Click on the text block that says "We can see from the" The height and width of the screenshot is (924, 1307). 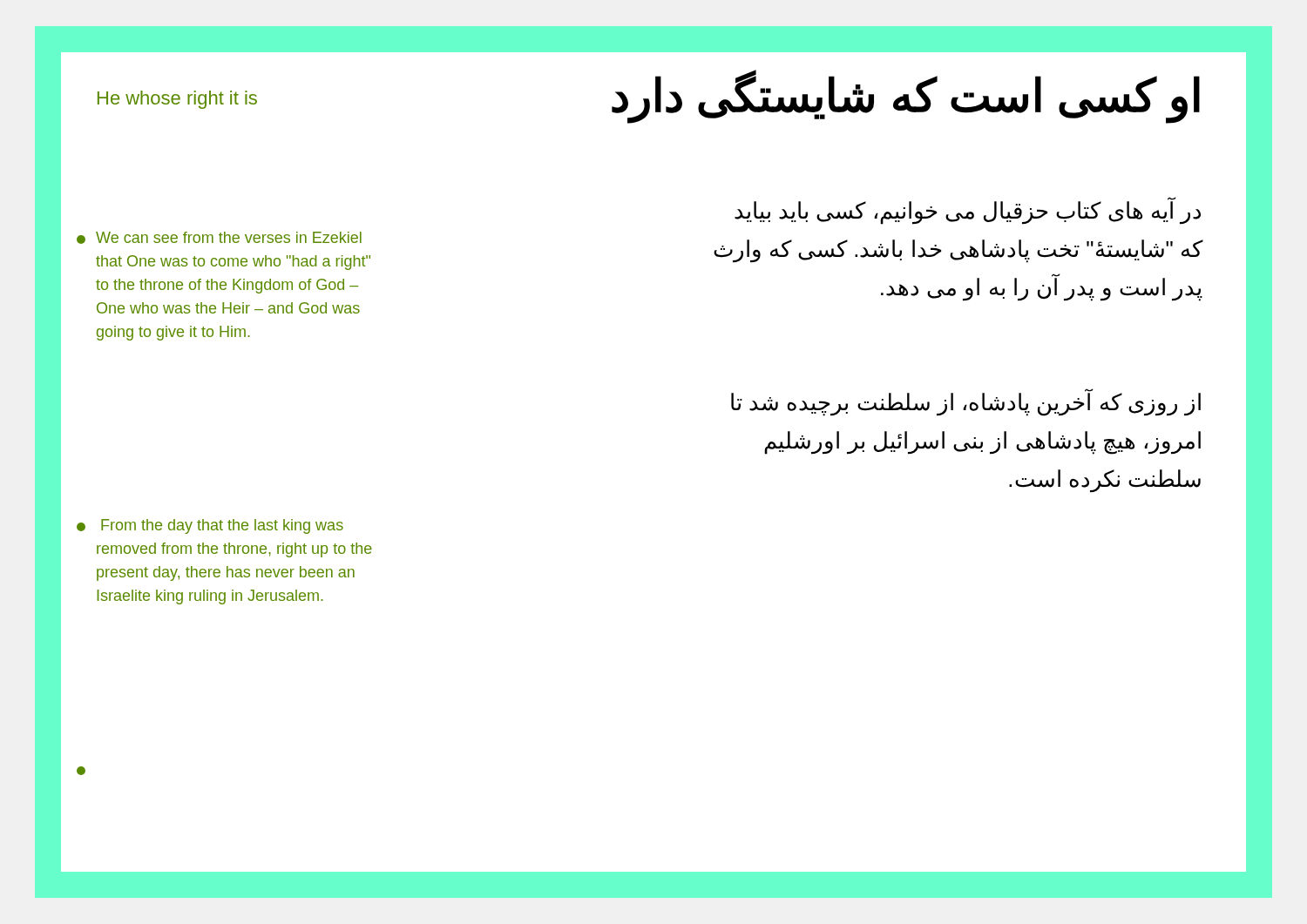pos(233,285)
